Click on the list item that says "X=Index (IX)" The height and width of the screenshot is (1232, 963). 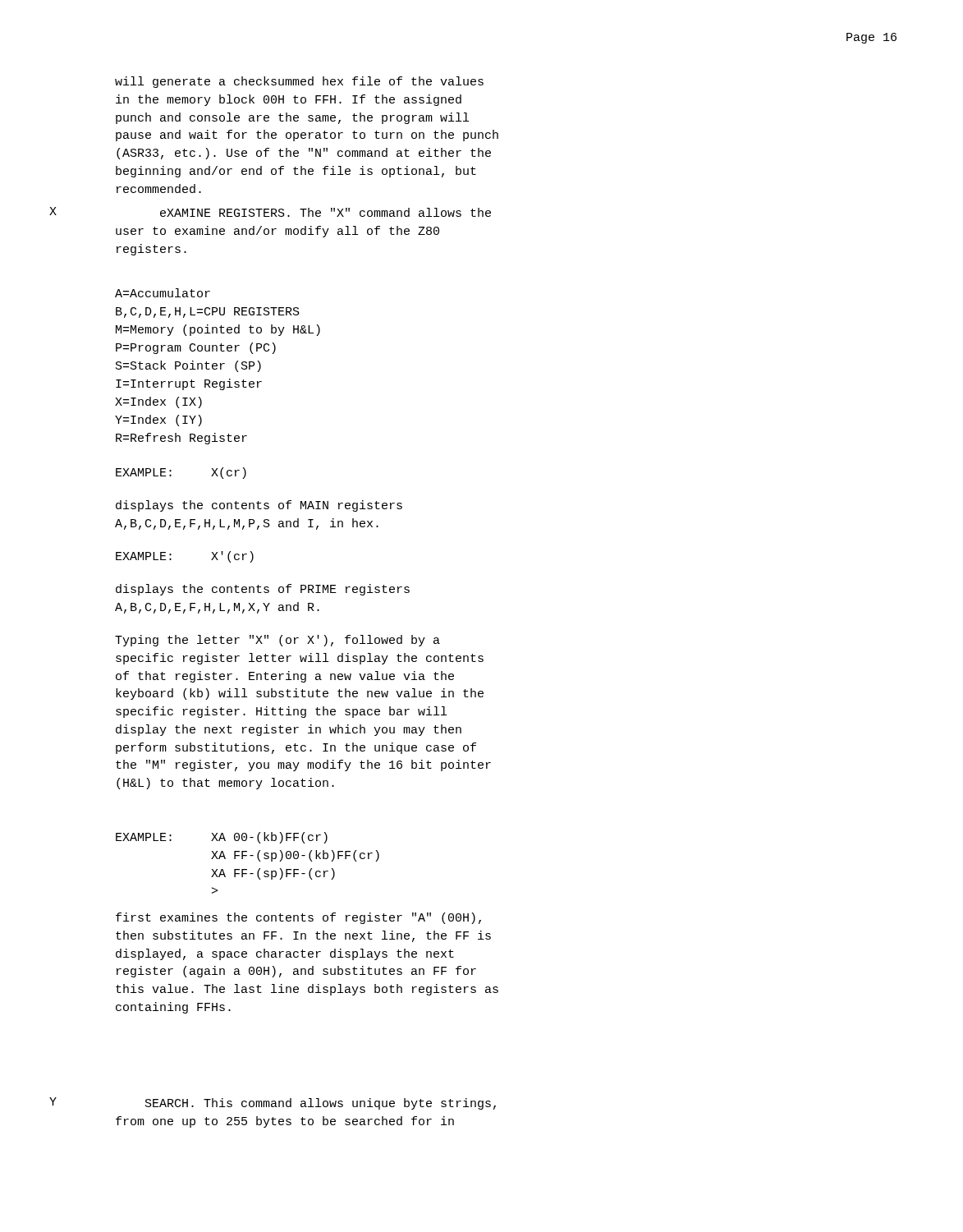[x=159, y=403]
